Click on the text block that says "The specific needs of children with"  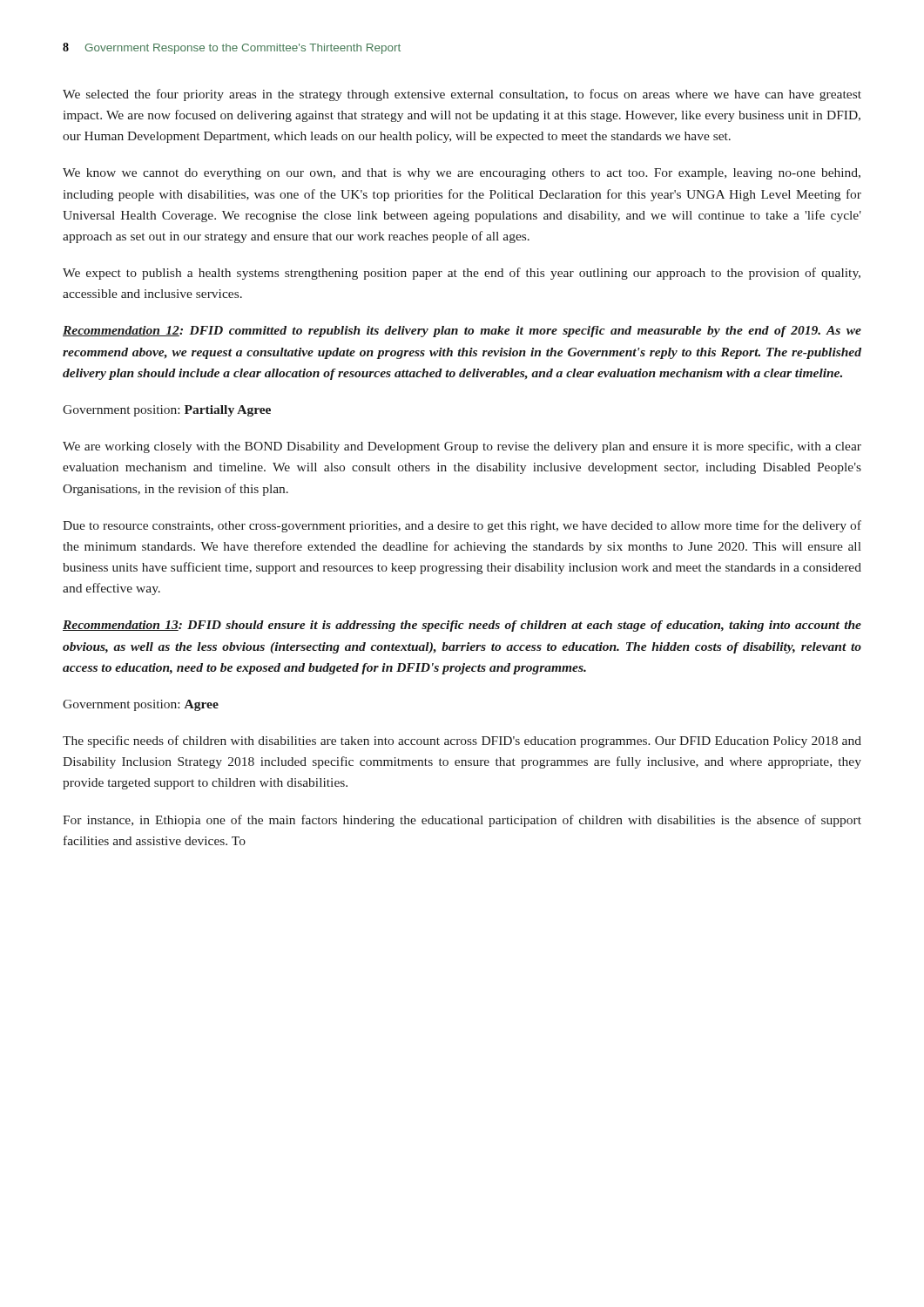(462, 761)
